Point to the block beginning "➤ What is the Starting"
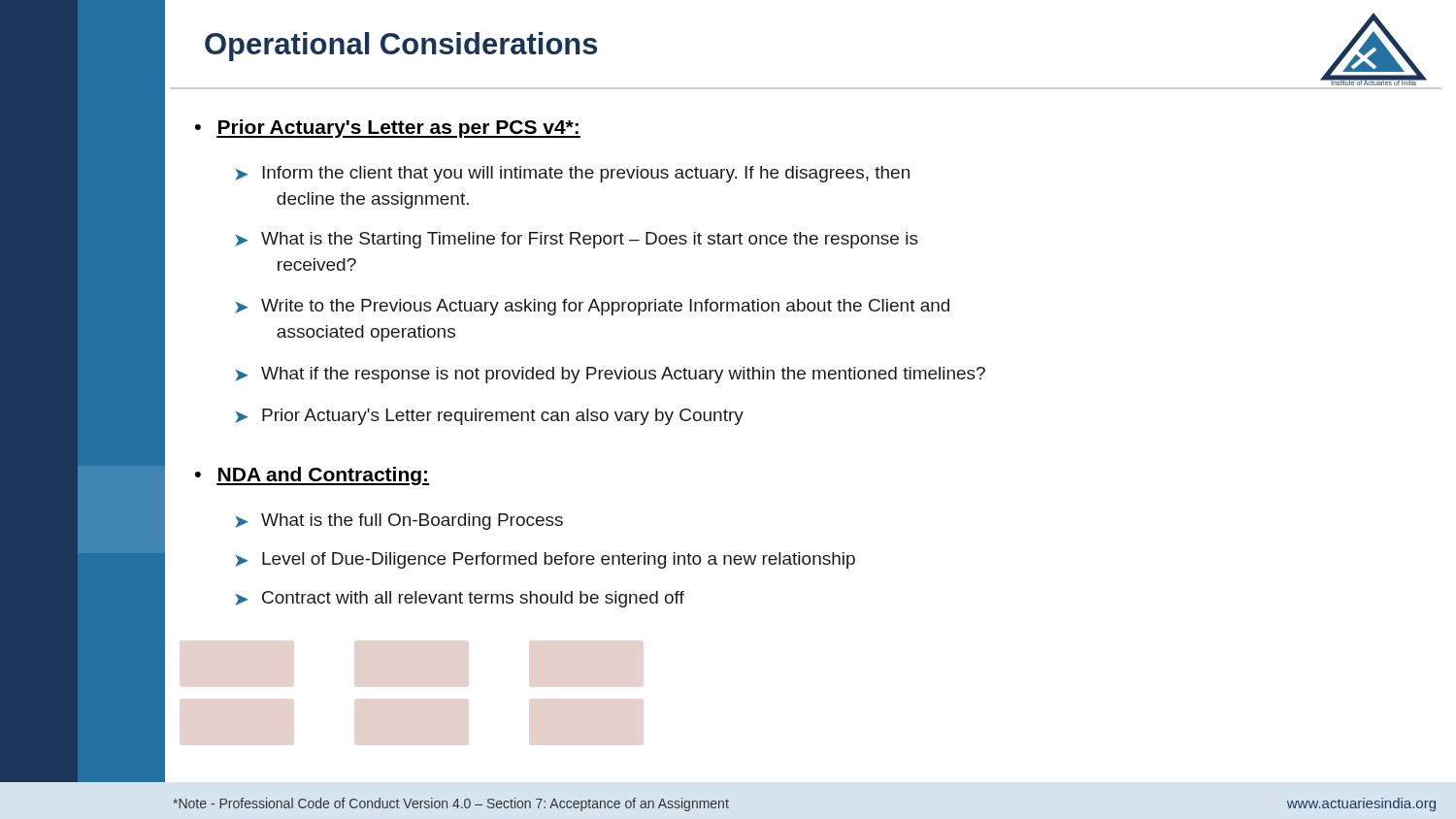The width and height of the screenshot is (1456, 819). (576, 252)
